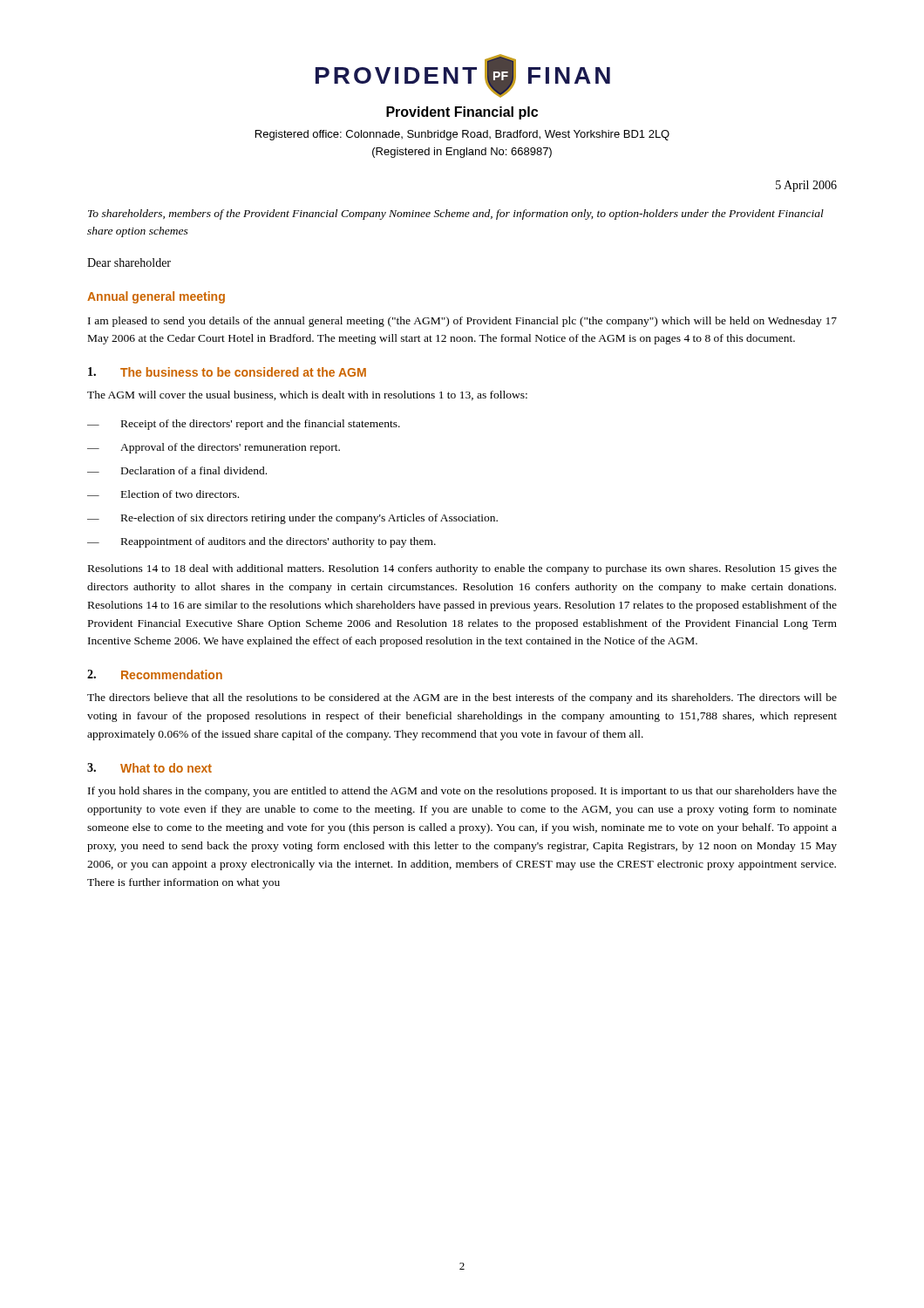The image size is (924, 1308).
Task: Select the passage starting "1. The business to be considered"
Action: coord(227,373)
